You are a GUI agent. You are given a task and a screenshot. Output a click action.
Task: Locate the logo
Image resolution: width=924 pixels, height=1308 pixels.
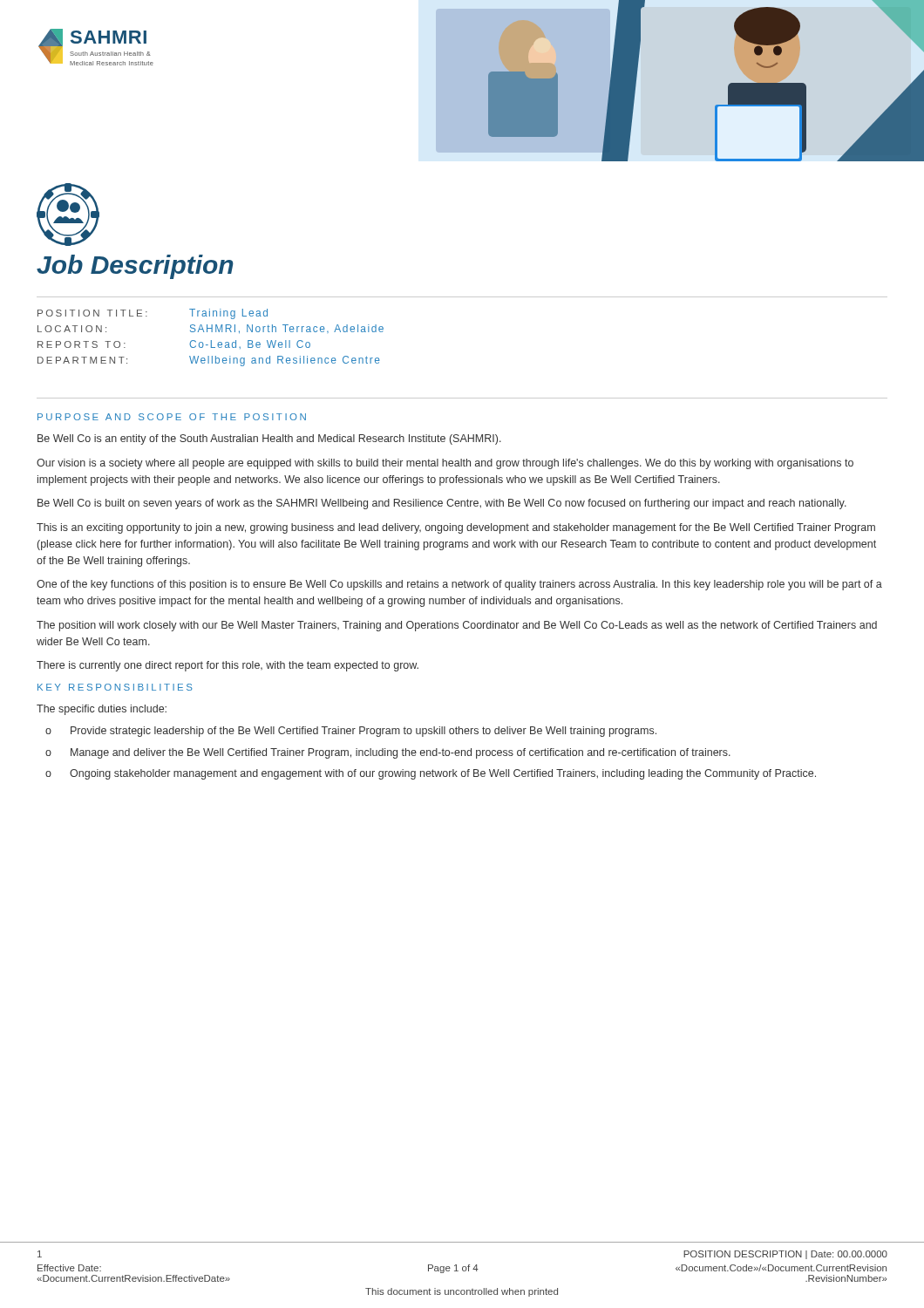tap(133, 56)
